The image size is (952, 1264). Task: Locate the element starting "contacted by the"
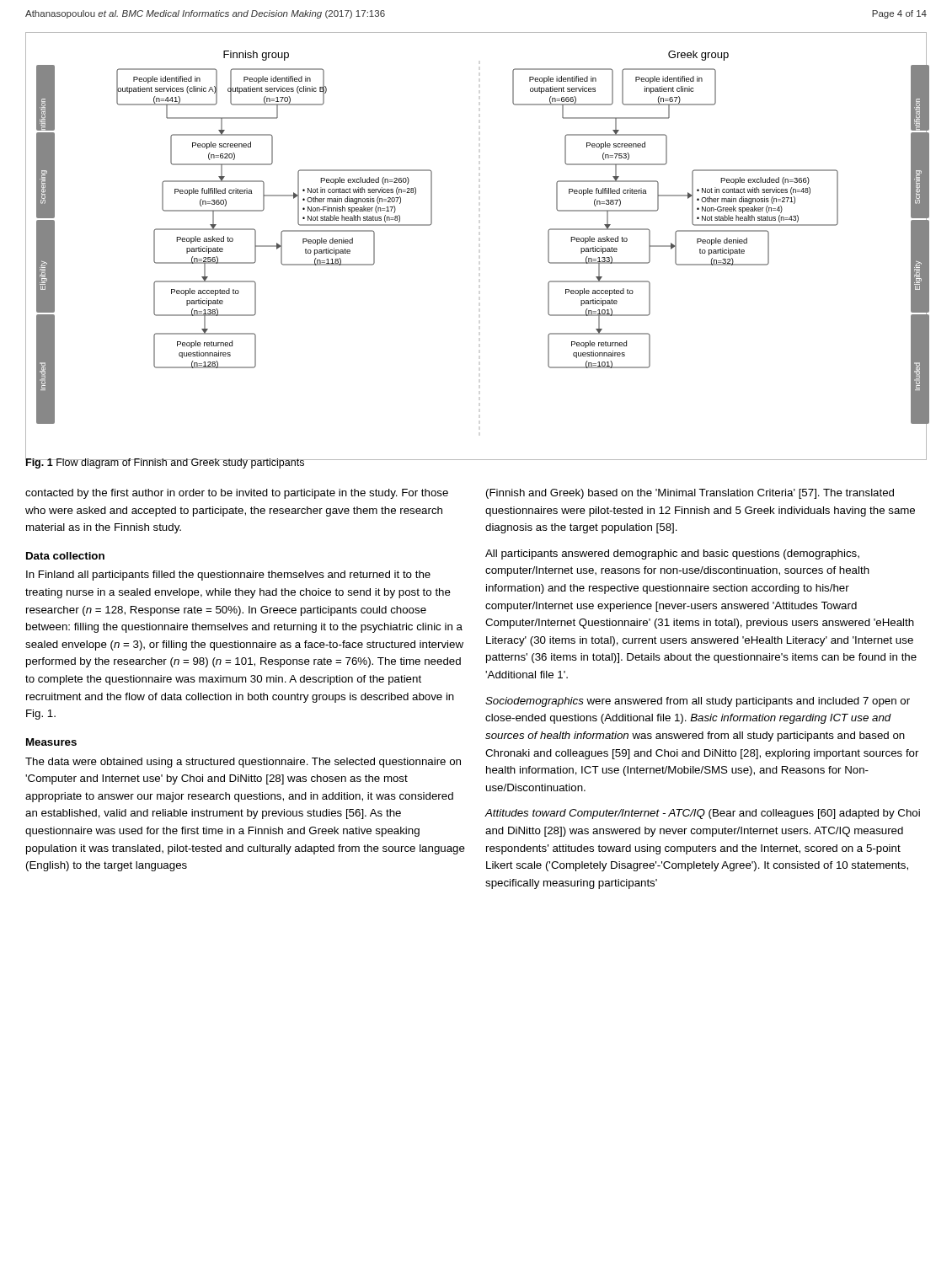pyautogui.click(x=237, y=510)
